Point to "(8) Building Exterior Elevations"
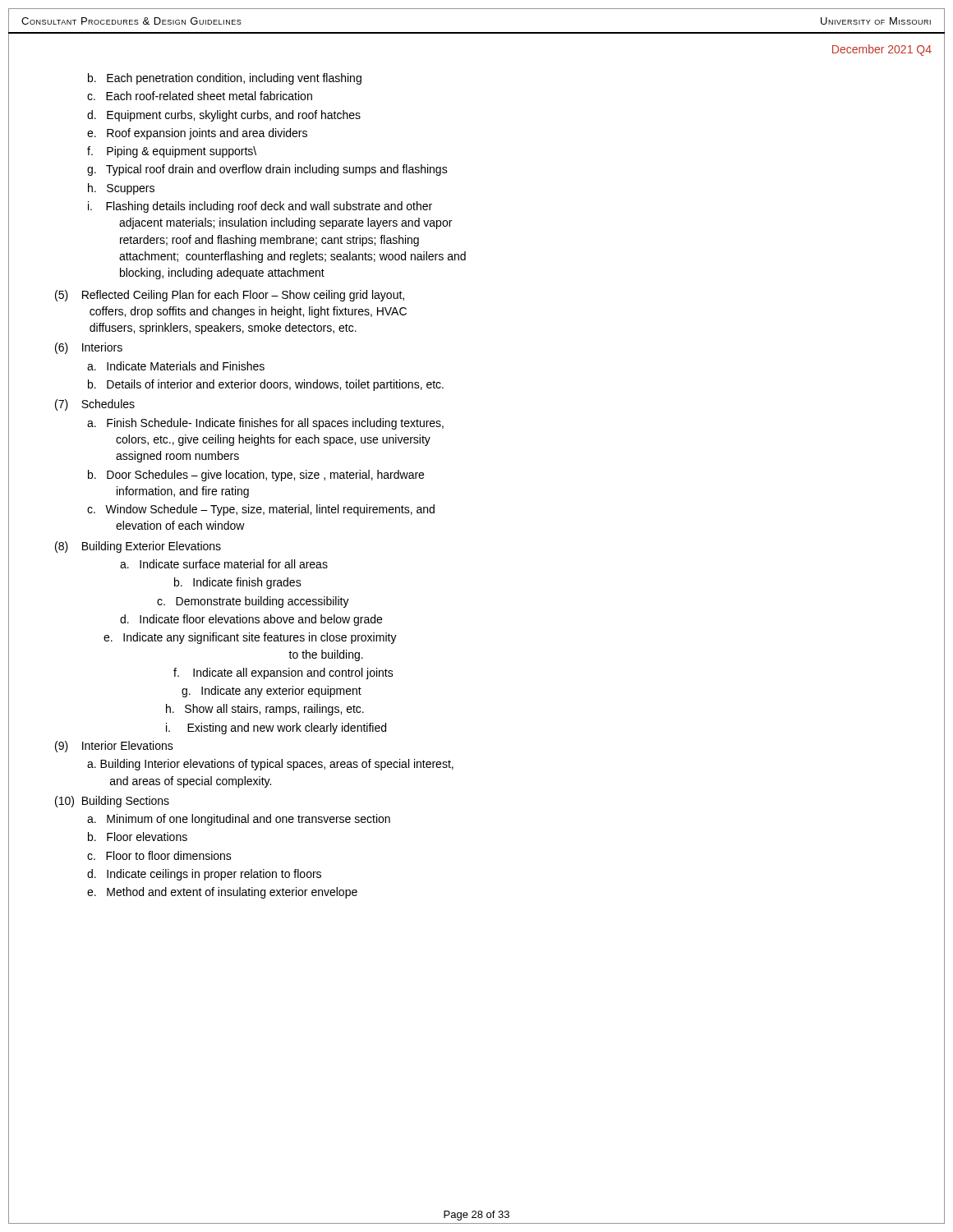953x1232 pixels. pyautogui.click(x=138, y=546)
